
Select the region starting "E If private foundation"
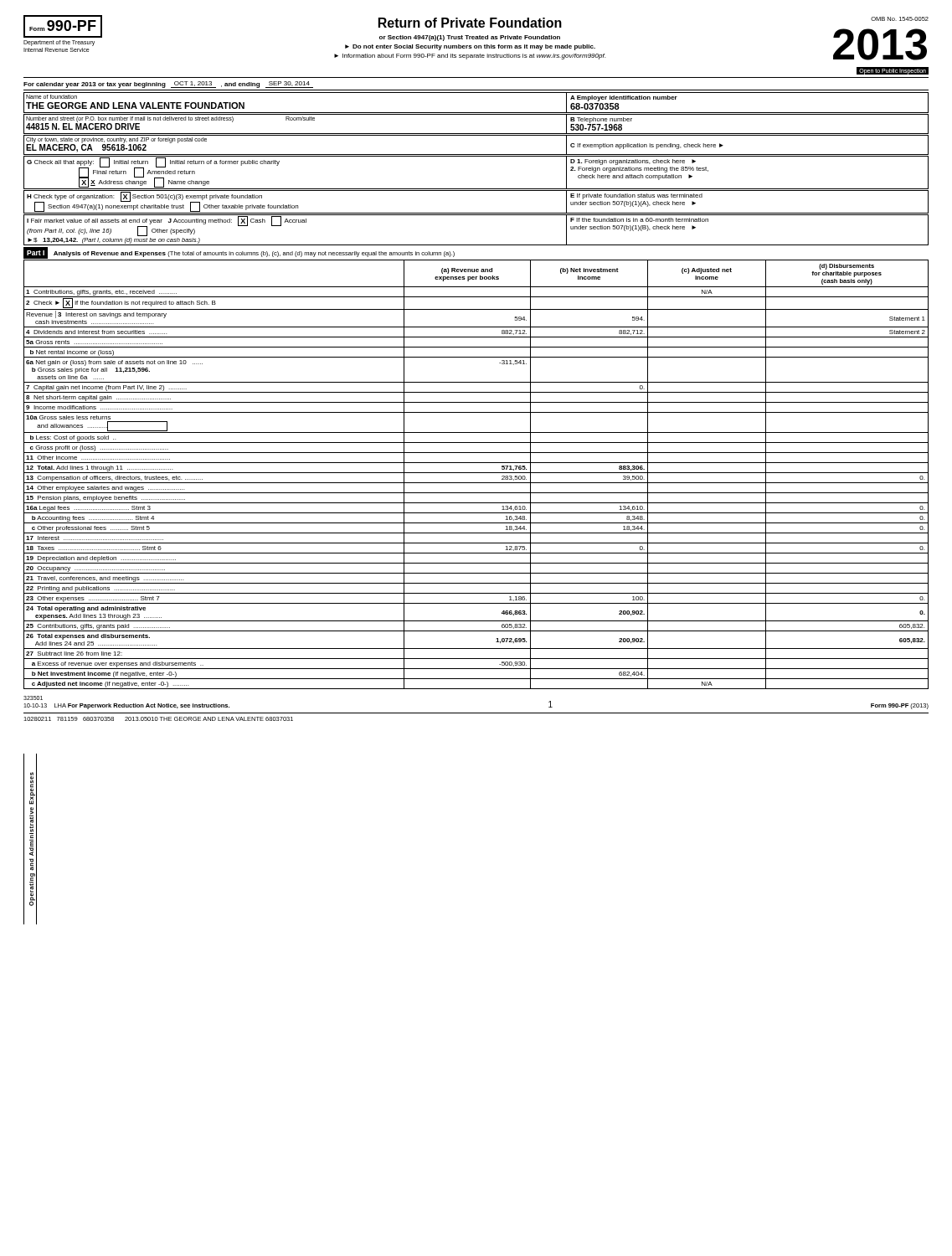[x=636, y=199]
